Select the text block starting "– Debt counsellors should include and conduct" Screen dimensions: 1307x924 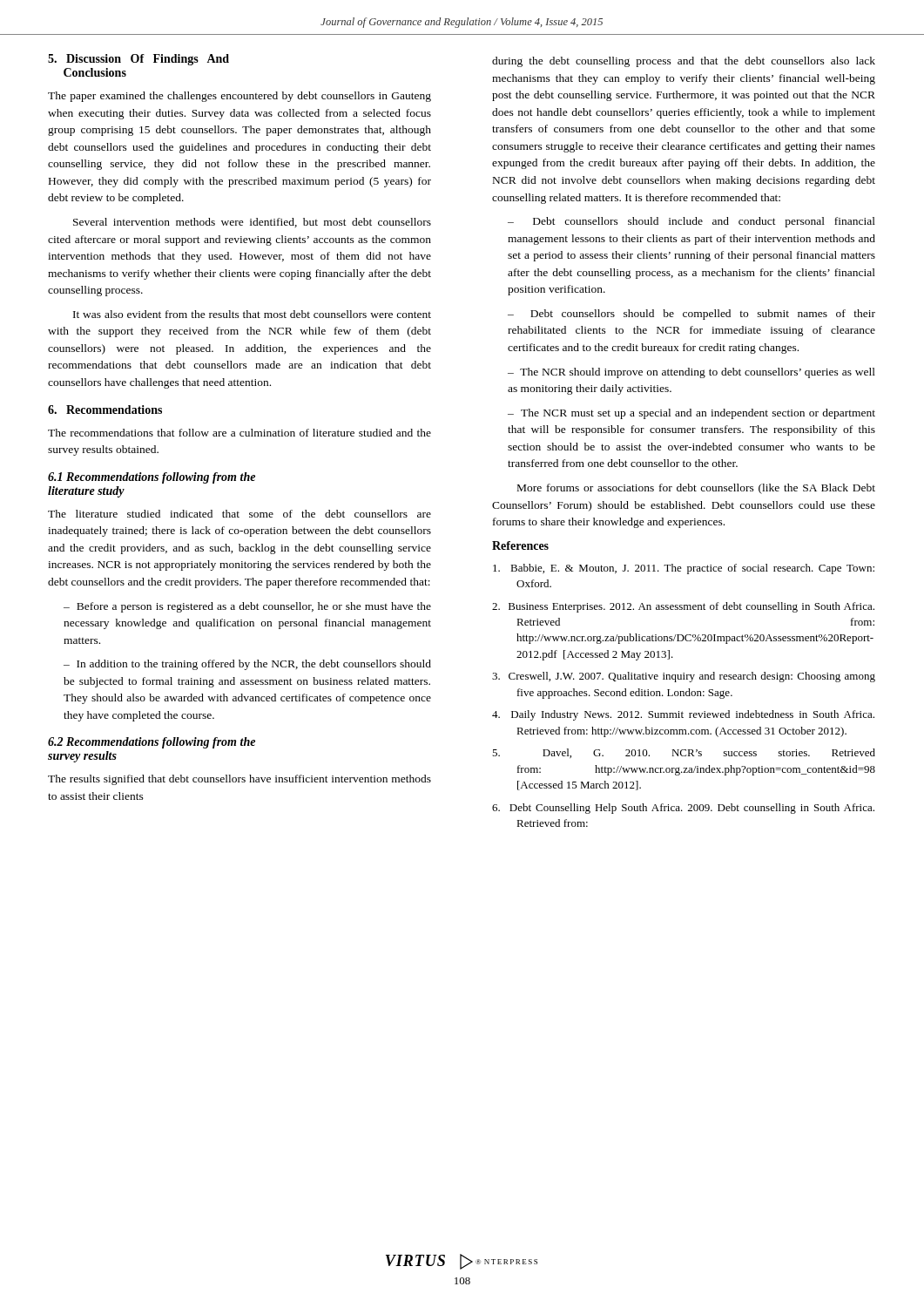point(691,255)
